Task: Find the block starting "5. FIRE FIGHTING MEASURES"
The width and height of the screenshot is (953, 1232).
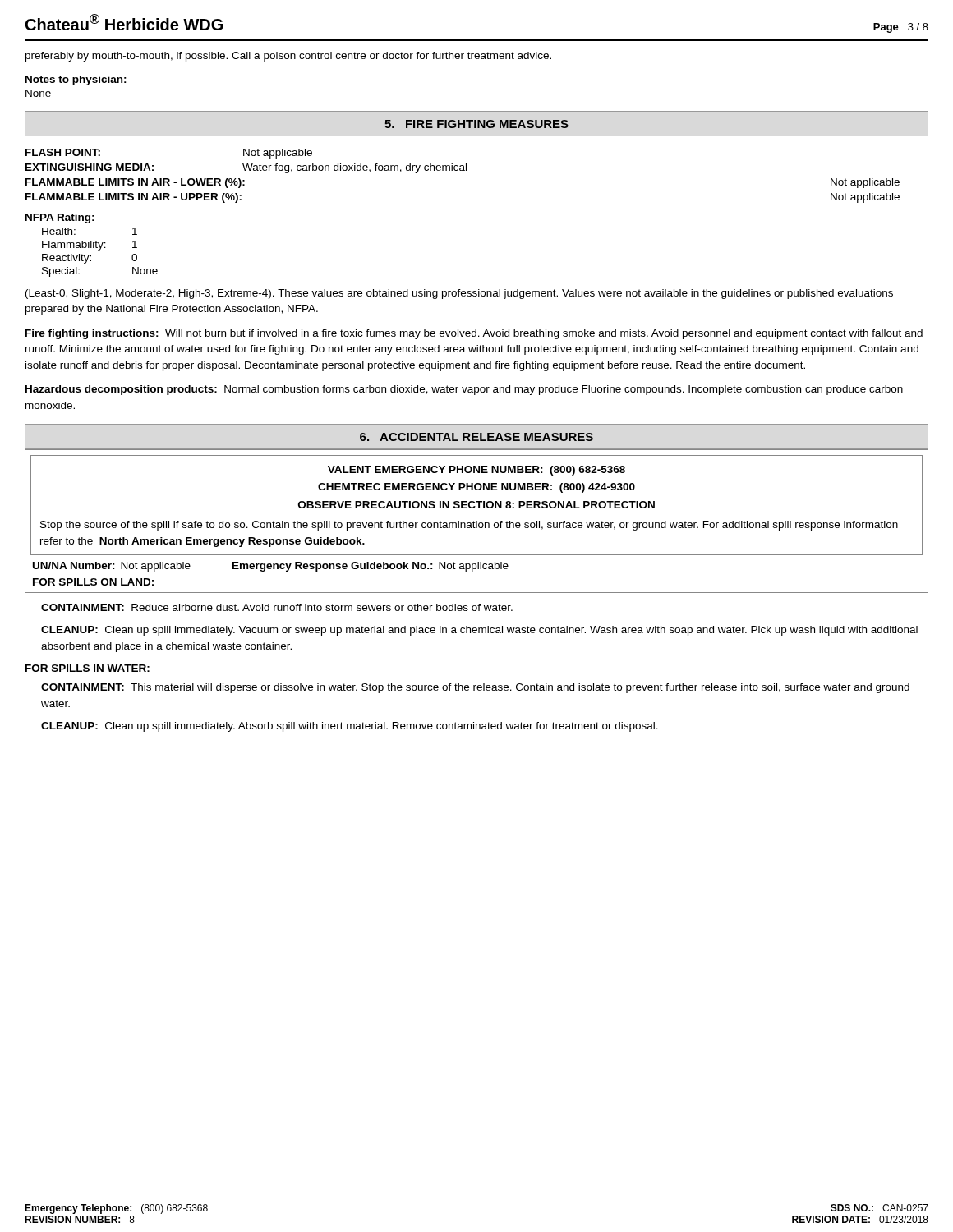Action: (x=476, y=123)
